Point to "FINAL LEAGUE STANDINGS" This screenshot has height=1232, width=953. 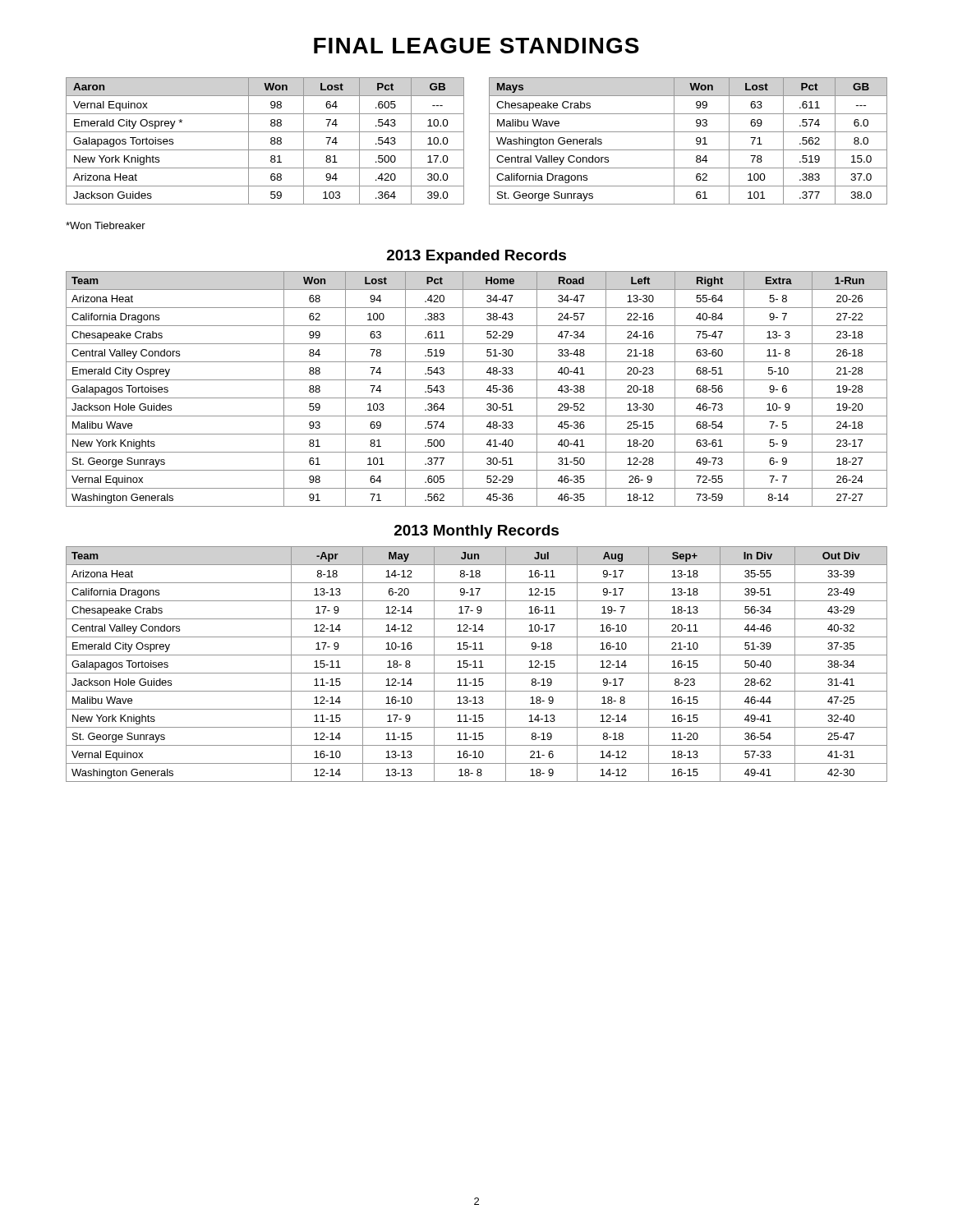476,46
